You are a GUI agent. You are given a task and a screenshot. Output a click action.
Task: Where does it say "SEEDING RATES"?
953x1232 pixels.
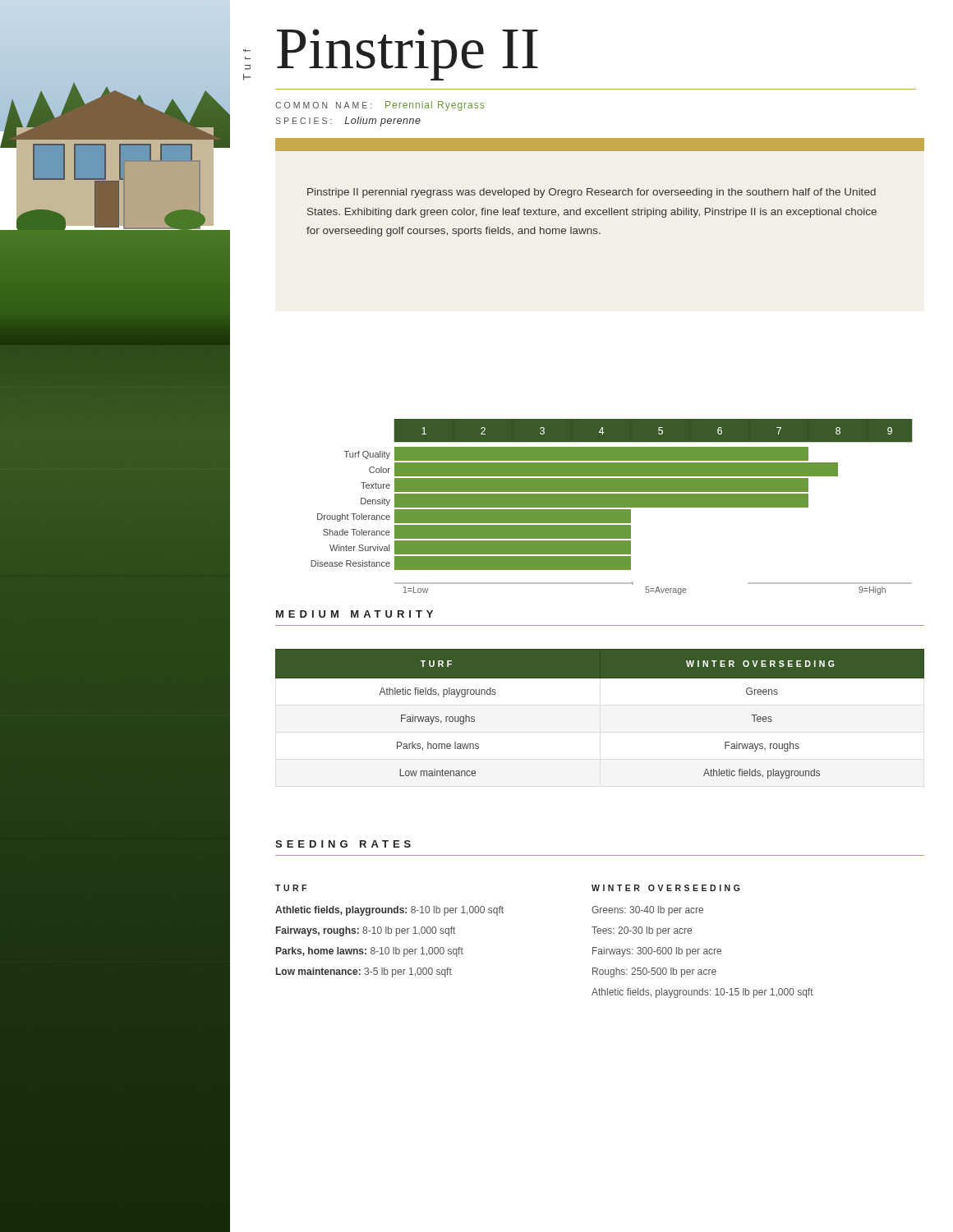tap(600, 847)
